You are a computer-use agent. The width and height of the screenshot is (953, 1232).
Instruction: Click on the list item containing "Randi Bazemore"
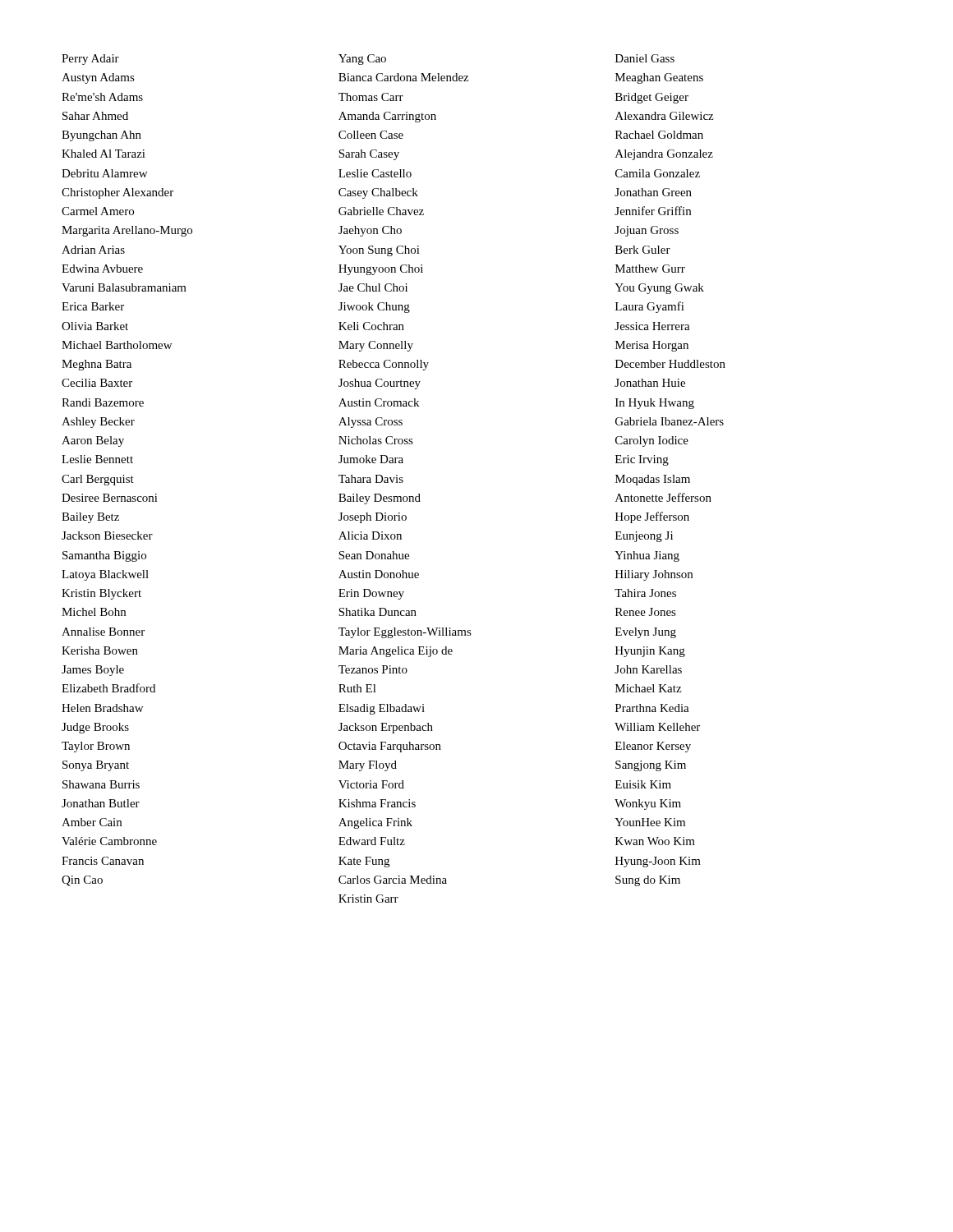pyautogui.click(x=103, y=402)
